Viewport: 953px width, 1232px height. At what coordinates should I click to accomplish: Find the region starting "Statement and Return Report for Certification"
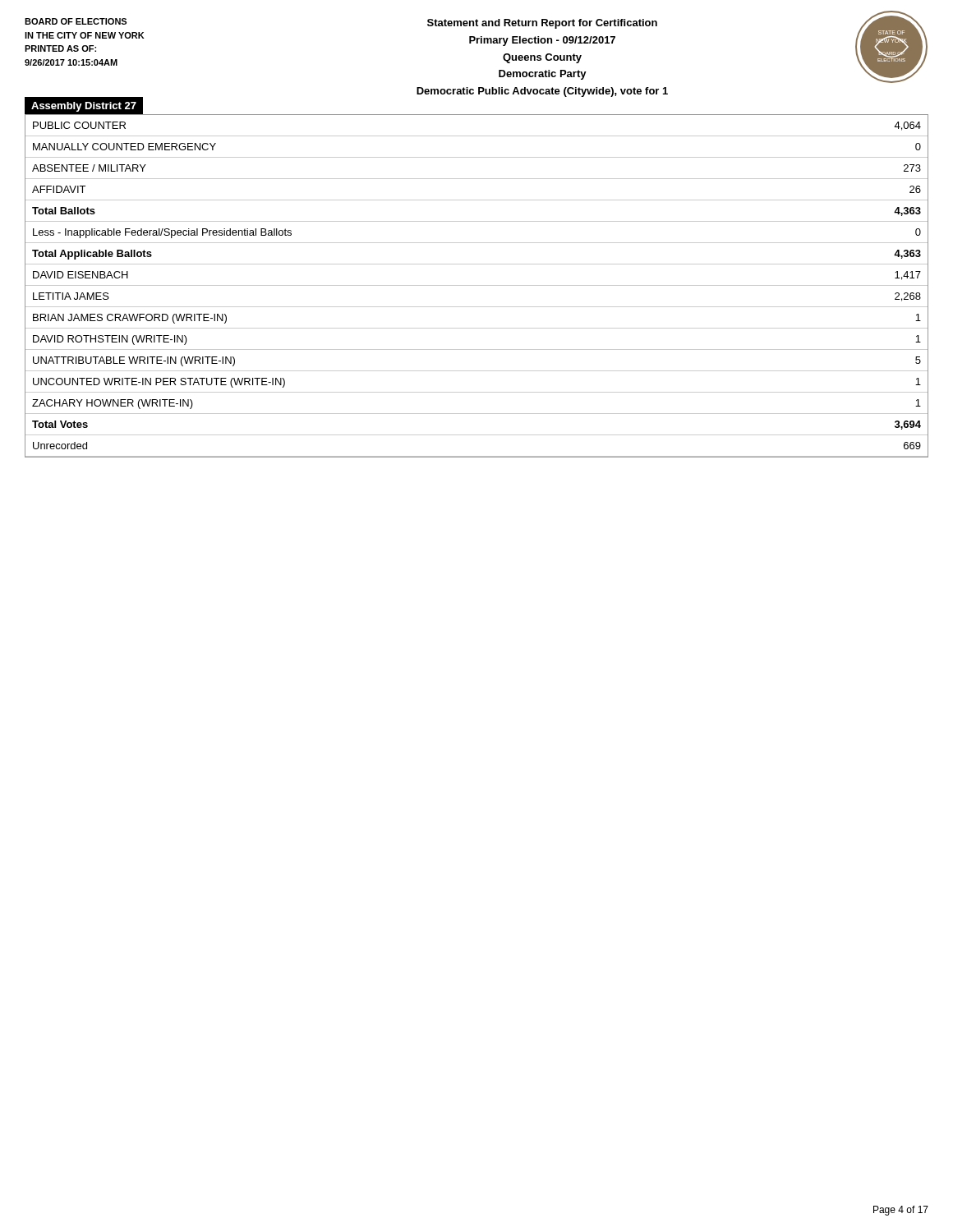542,57
